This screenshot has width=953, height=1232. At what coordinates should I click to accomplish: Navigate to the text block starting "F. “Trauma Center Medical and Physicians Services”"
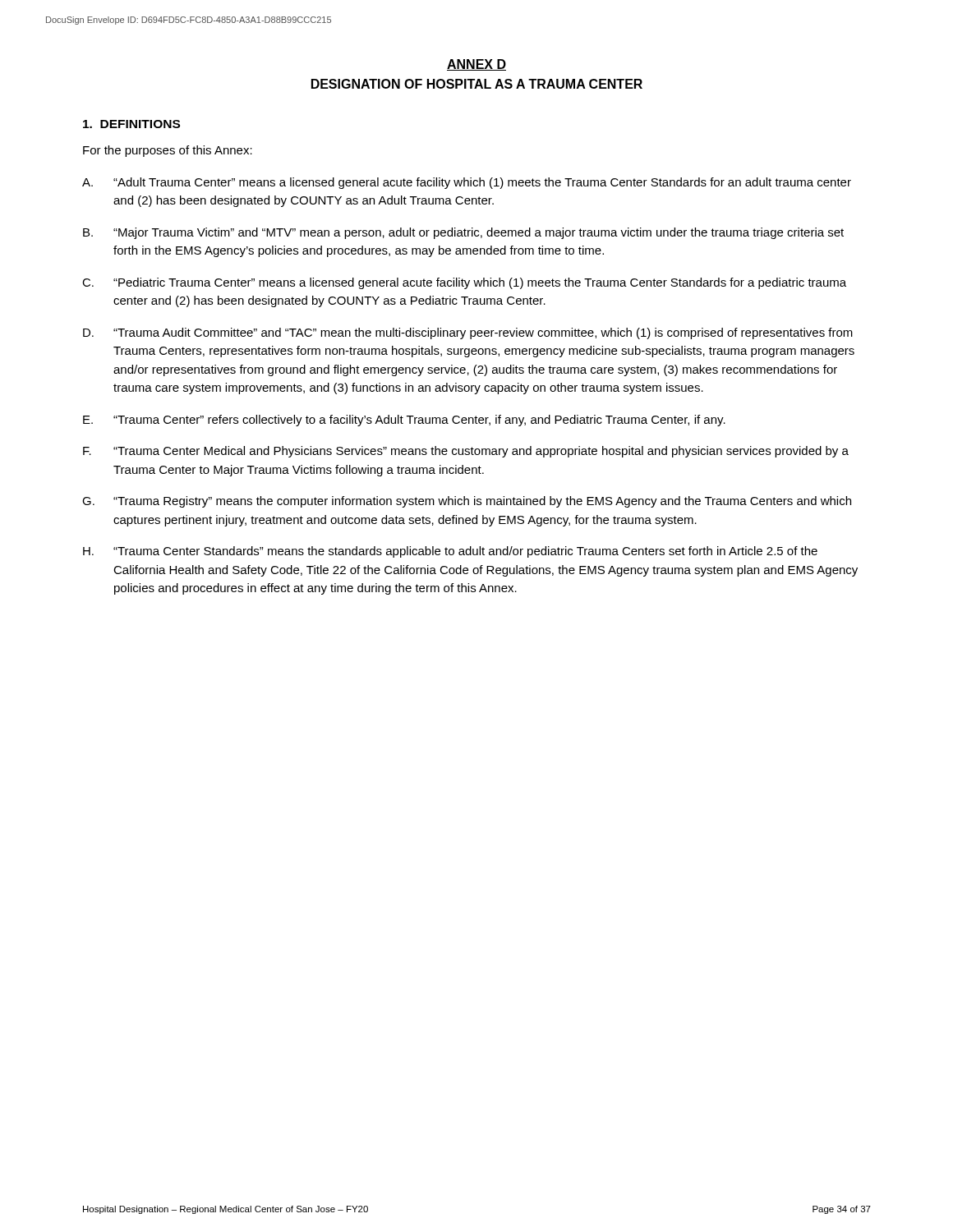(x=476, y=460)
